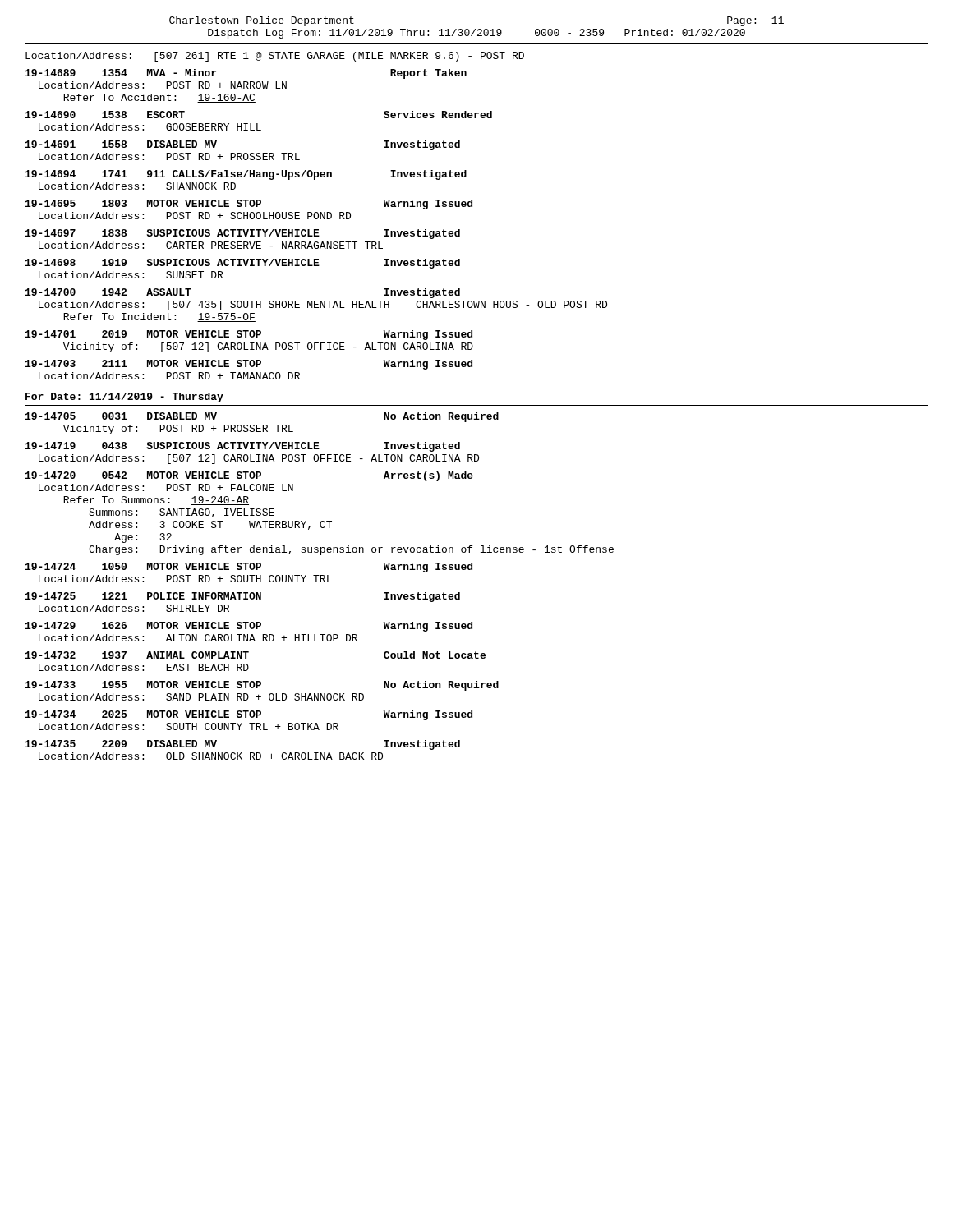Point to the block beginning "19-14697 1838 SUSPICIOUS ACTIVITY/VEHICLE Investigated"
Screen dimensions: 1232x953
point(243,234)
